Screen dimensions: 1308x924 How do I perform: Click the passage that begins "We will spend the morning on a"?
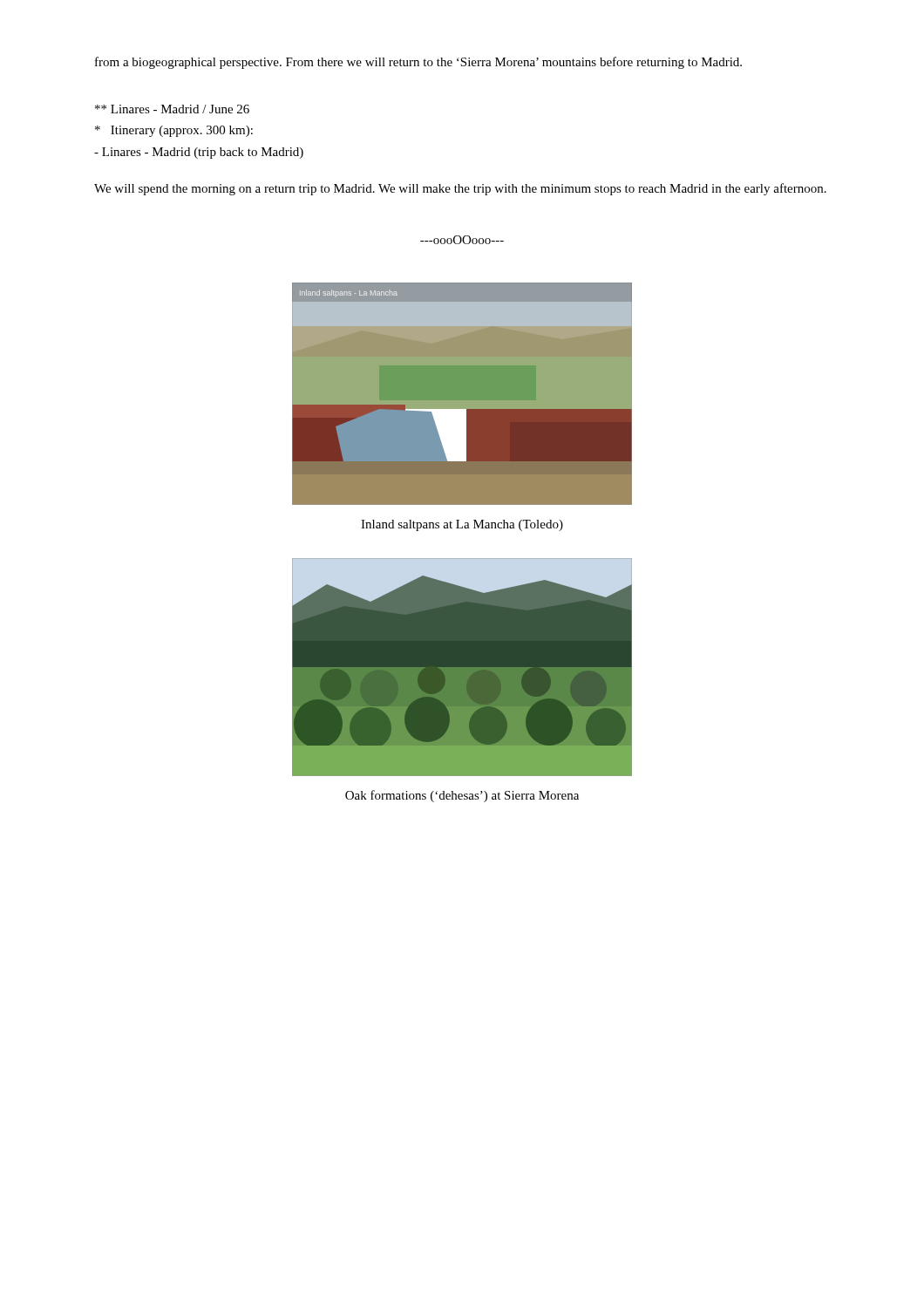point(460,188)
